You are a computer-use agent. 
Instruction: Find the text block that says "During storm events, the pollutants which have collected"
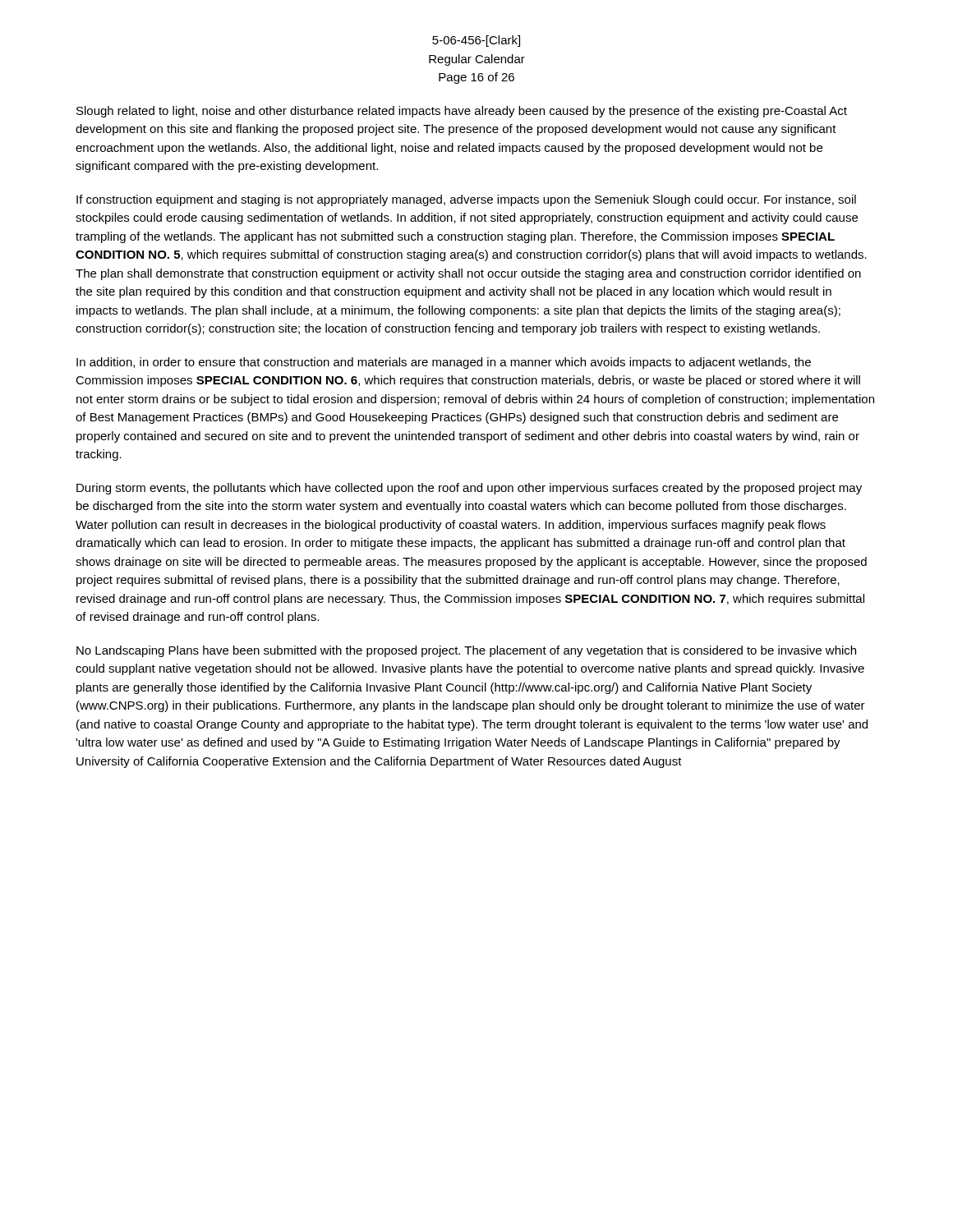coord(471,552)
